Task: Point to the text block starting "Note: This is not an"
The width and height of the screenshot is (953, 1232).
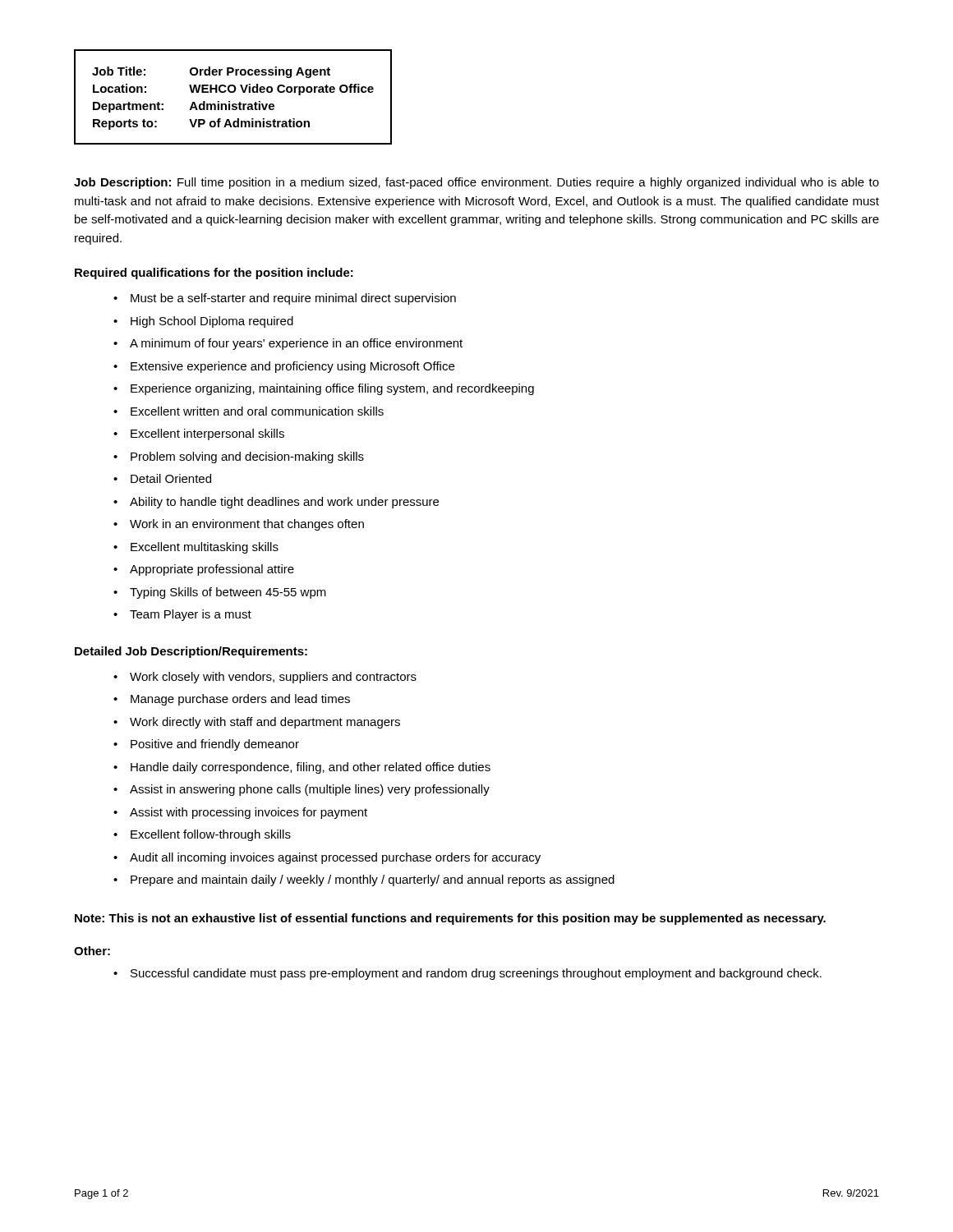Action: [x=450, y=917]
